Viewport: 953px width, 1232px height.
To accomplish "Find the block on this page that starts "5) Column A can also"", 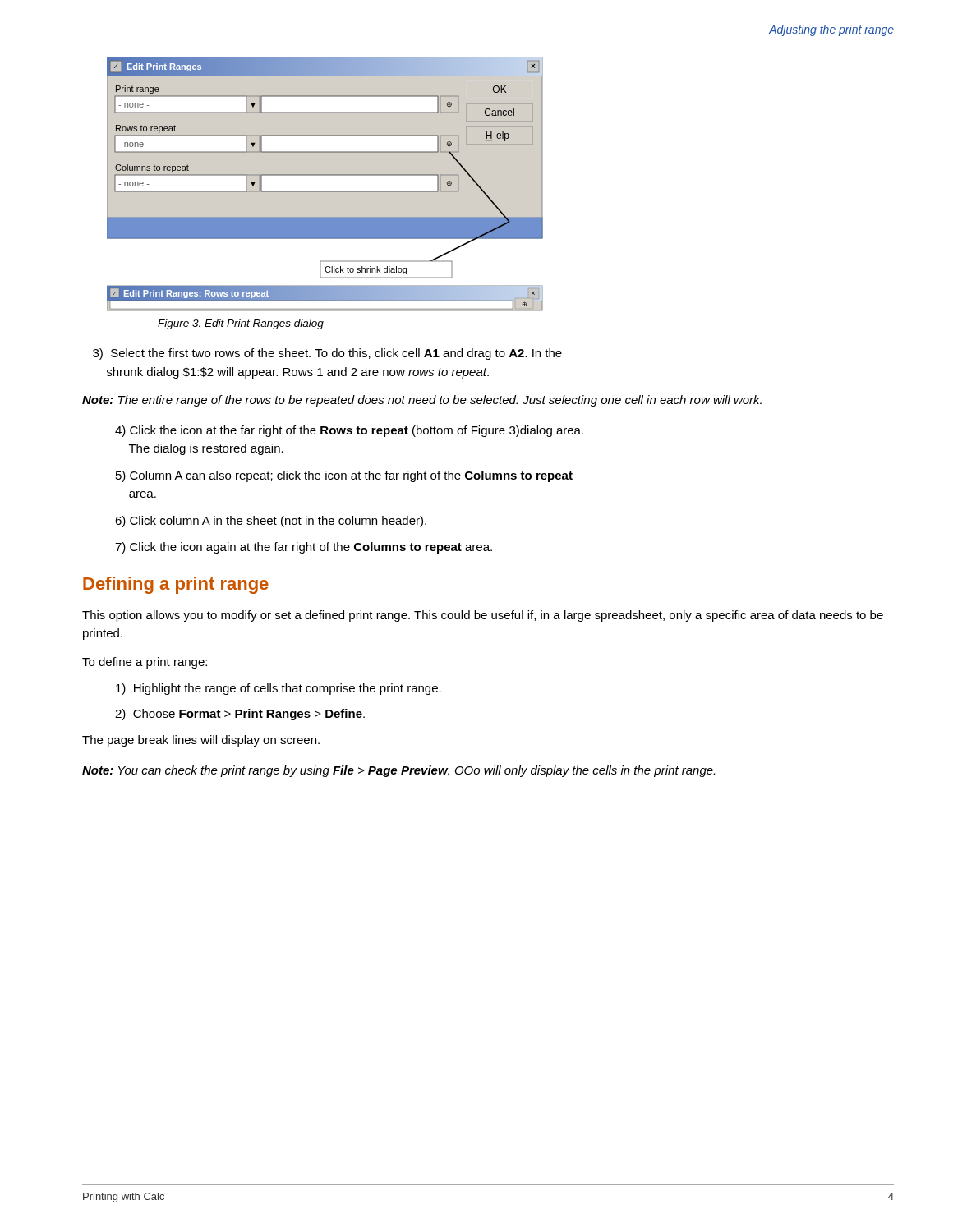I will tap(344, 484).
